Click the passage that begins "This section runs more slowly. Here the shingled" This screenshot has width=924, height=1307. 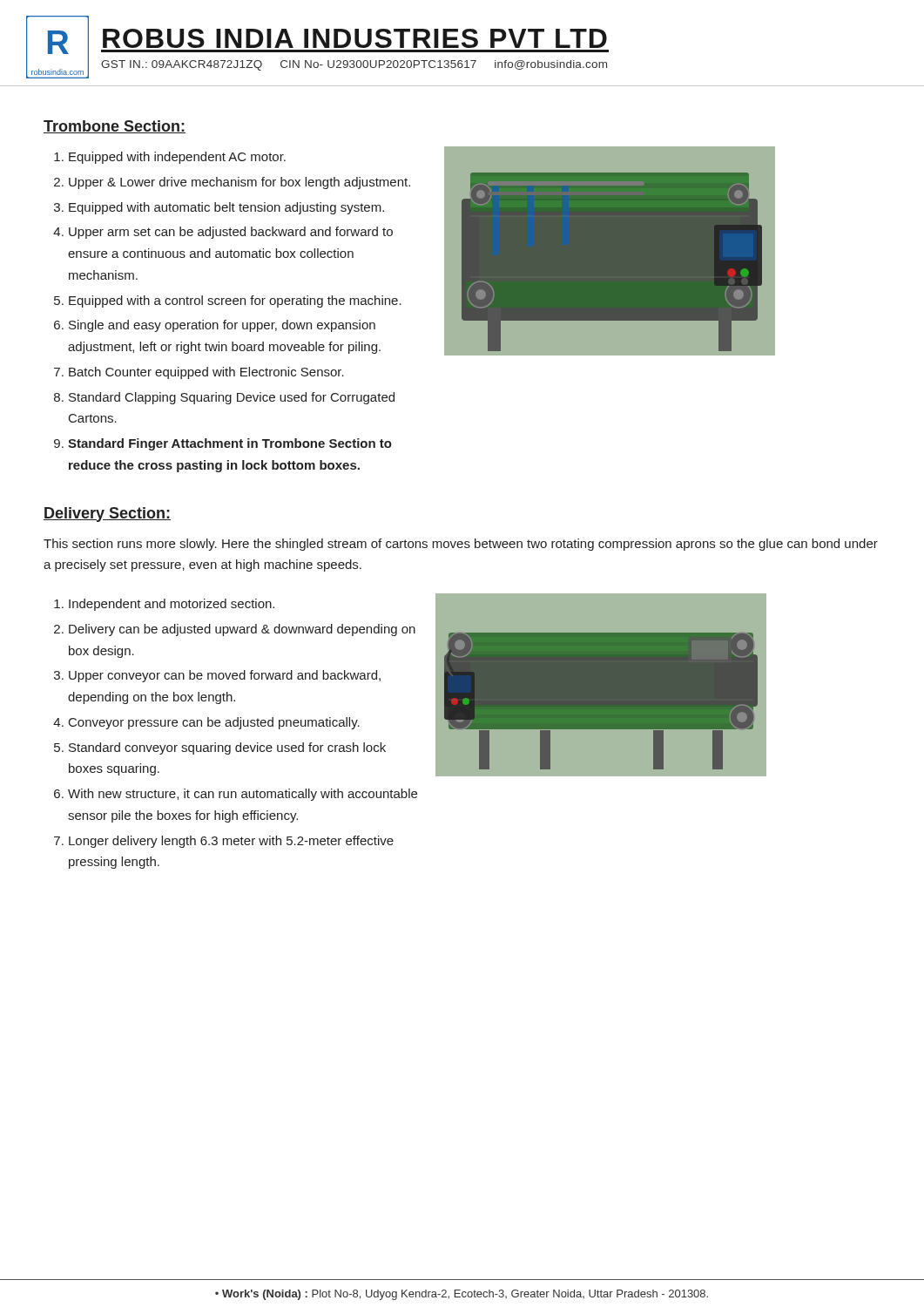pos(461,554)
